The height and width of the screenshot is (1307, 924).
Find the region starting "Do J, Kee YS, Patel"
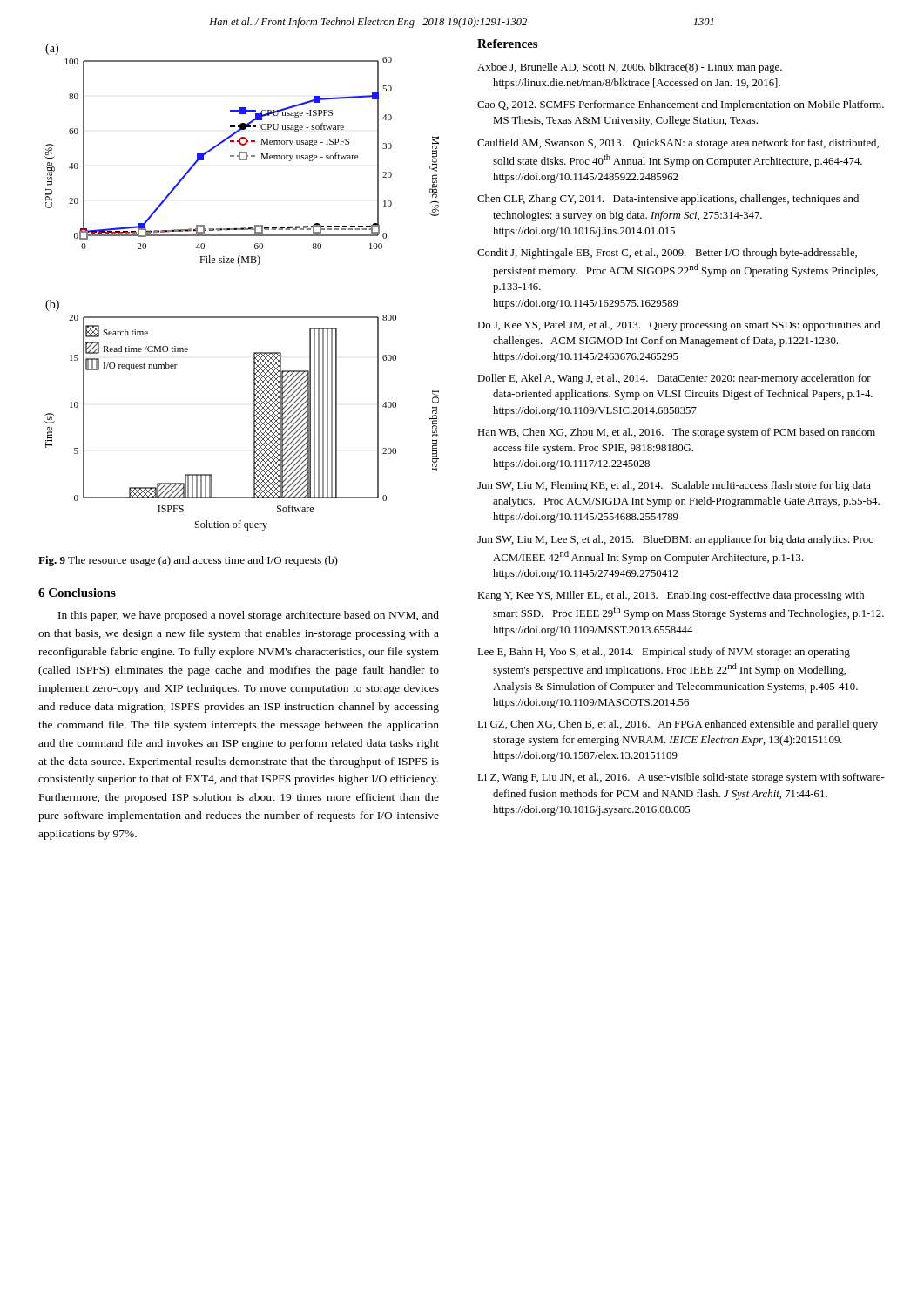(x=679, y=341)
